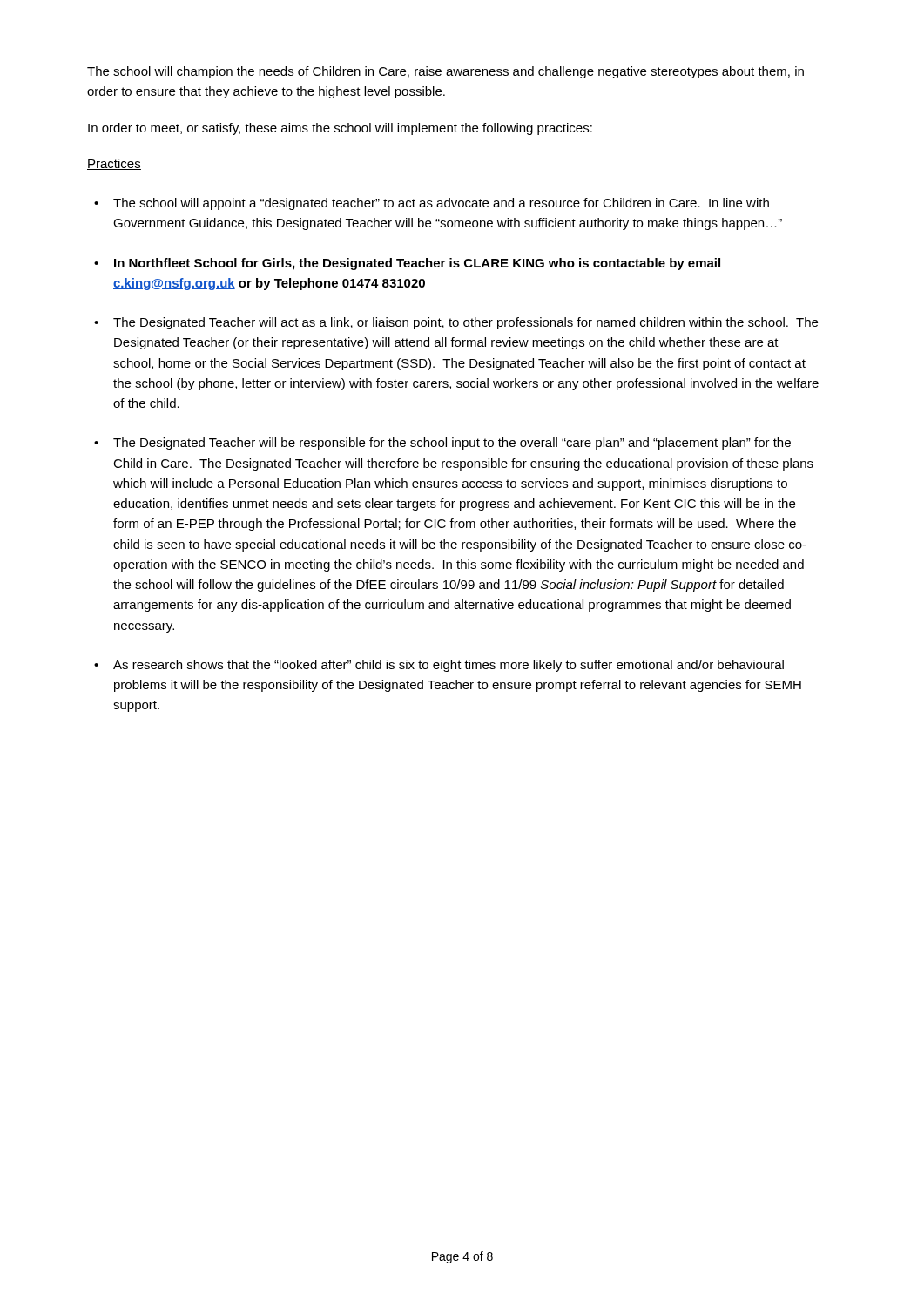Where is the passage that starts "In order to meet, or satisfy,"?

(x=340, y=127)
